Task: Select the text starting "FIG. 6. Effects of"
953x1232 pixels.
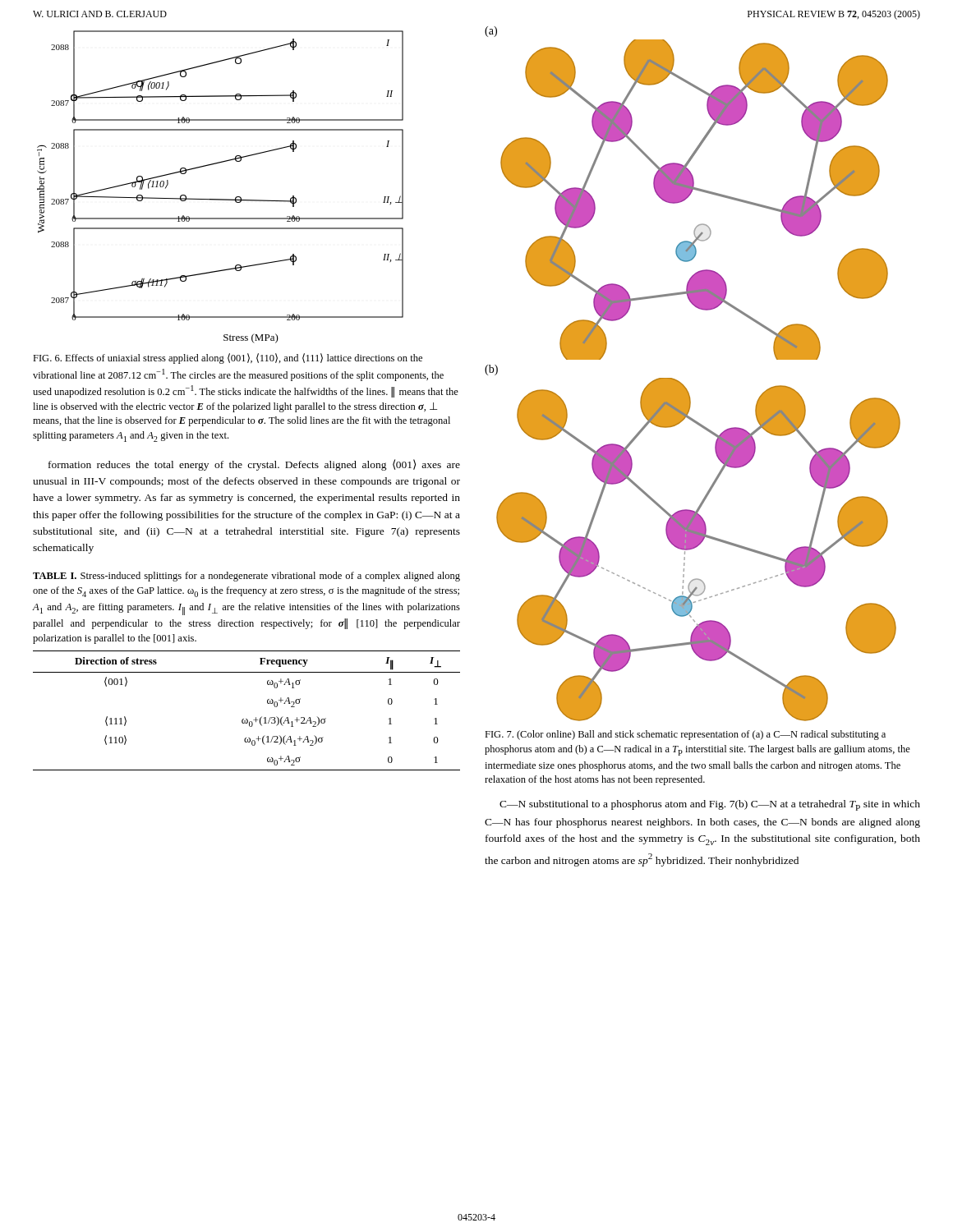Action: click(246, 398)
